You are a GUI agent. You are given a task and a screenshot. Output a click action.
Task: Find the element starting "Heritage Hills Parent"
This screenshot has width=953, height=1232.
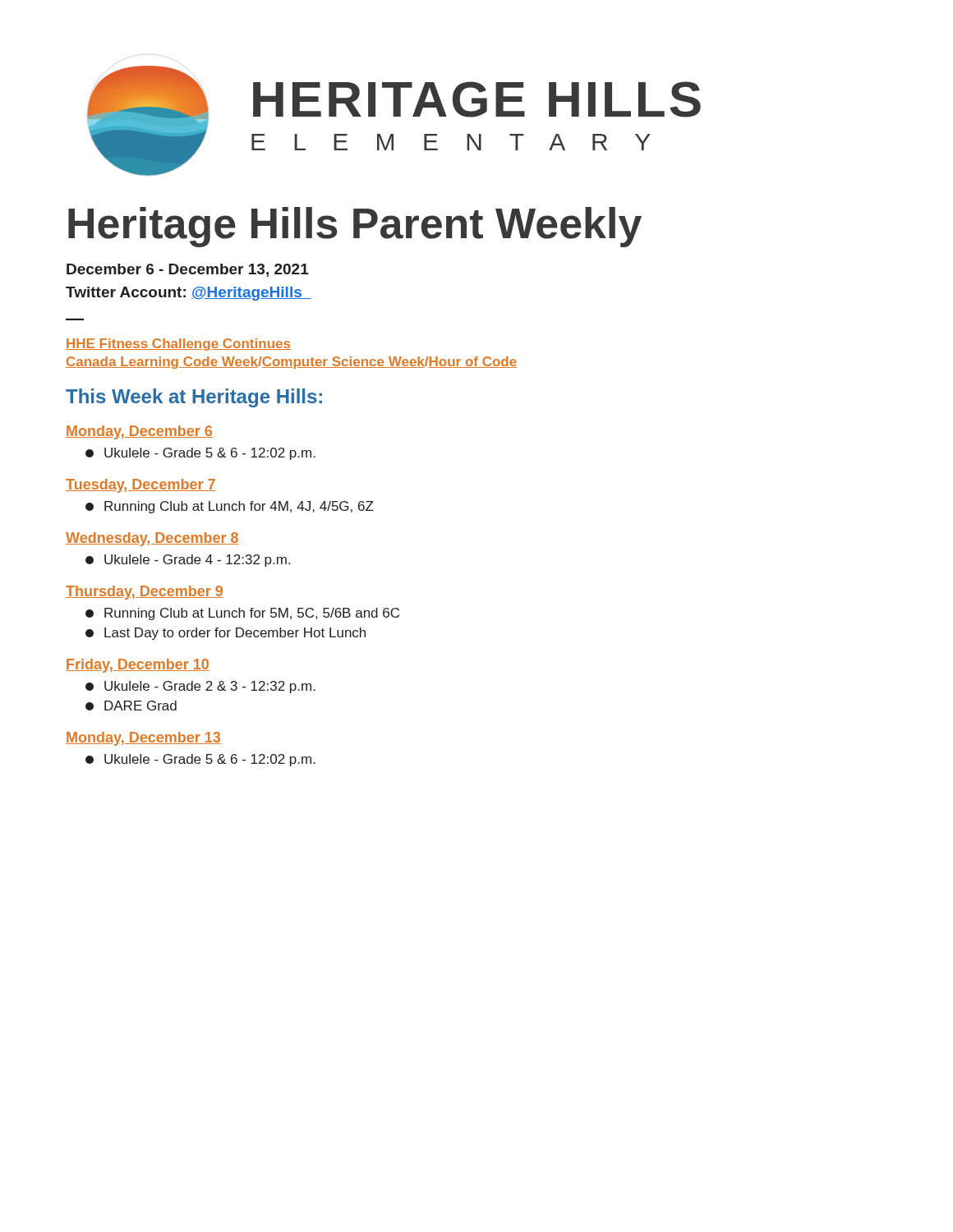point(476,224)
